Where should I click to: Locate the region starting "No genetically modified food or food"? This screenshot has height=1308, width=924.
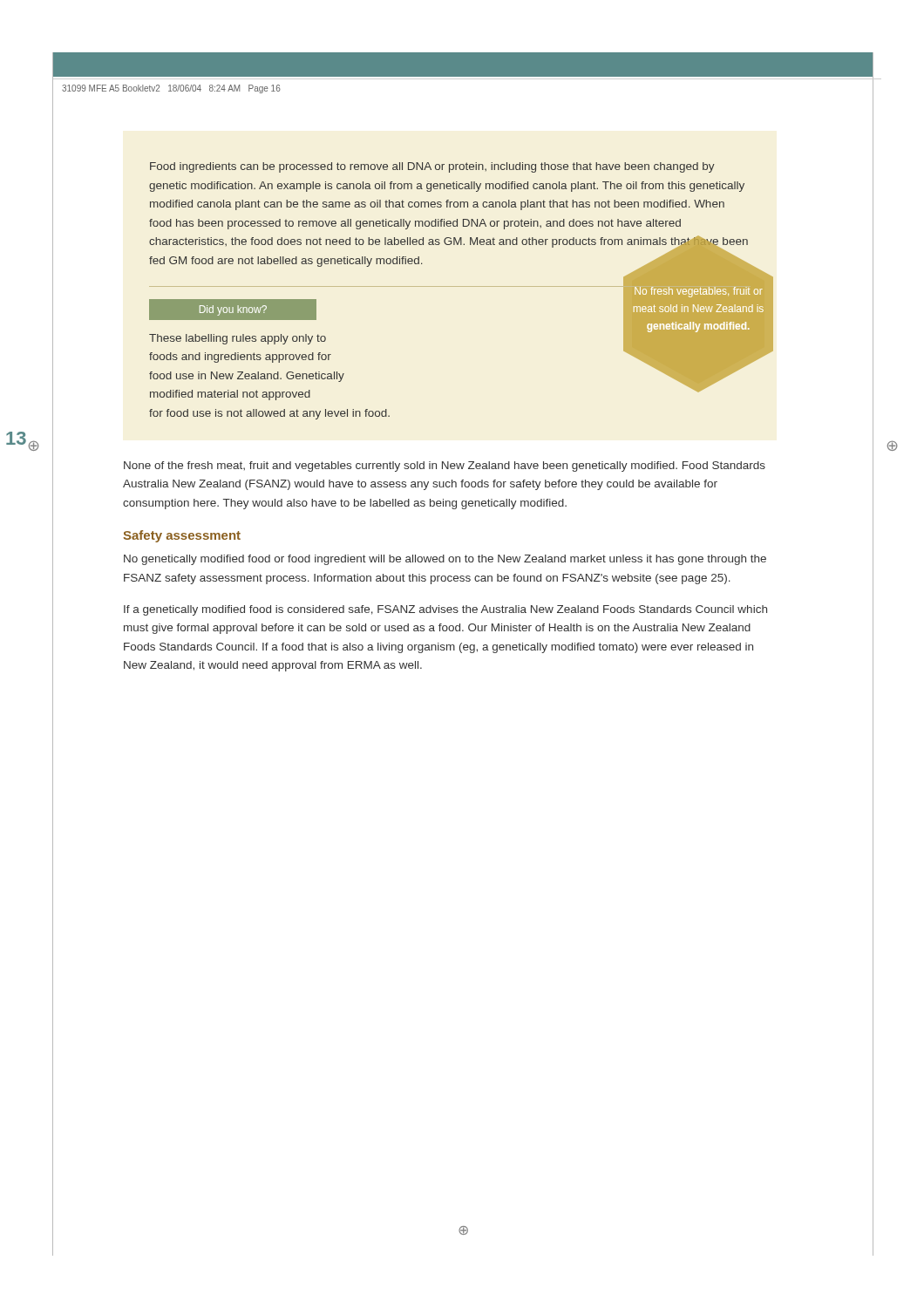450,568
